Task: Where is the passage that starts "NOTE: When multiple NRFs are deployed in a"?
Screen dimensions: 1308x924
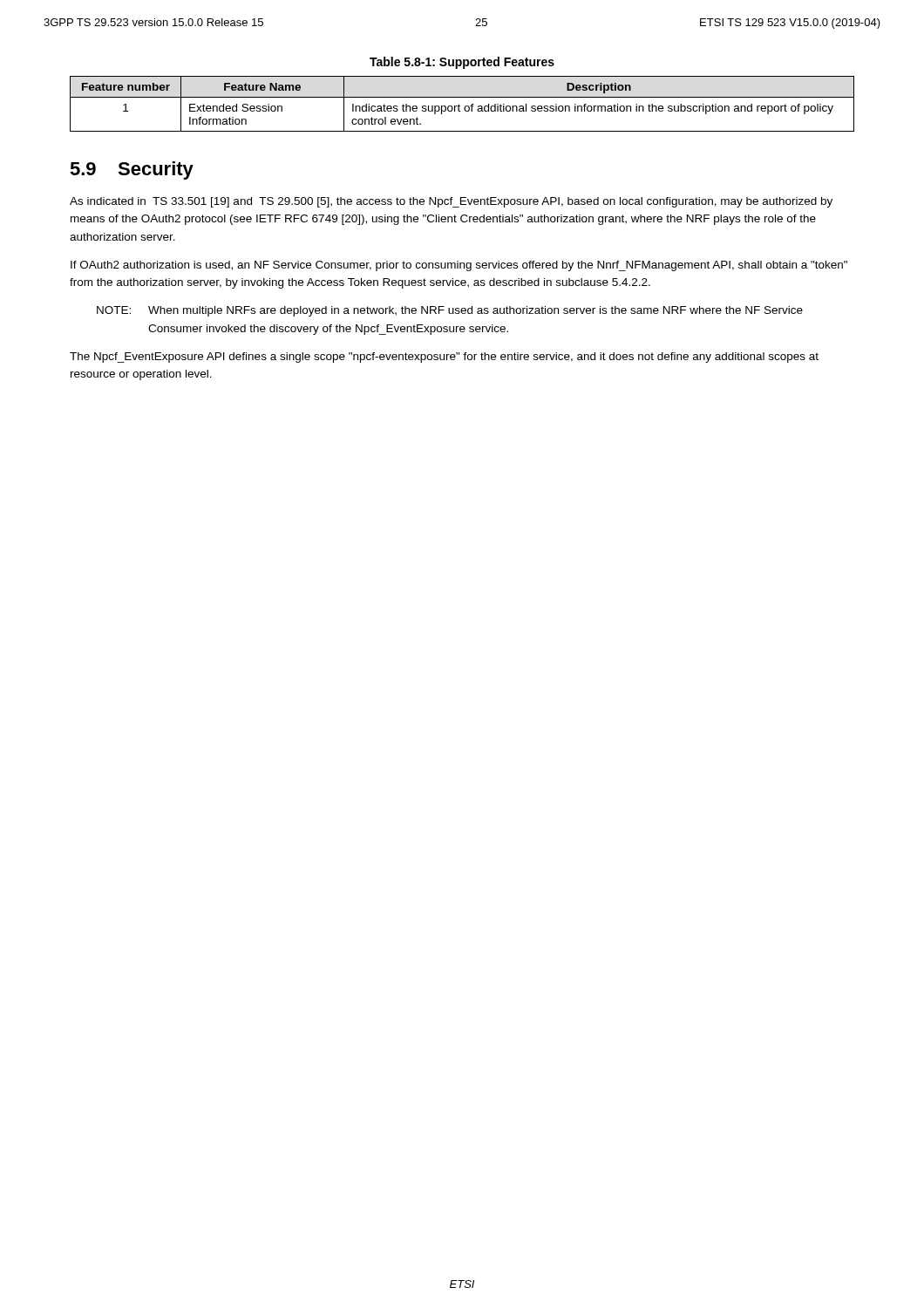Action: tap(475, 320)
